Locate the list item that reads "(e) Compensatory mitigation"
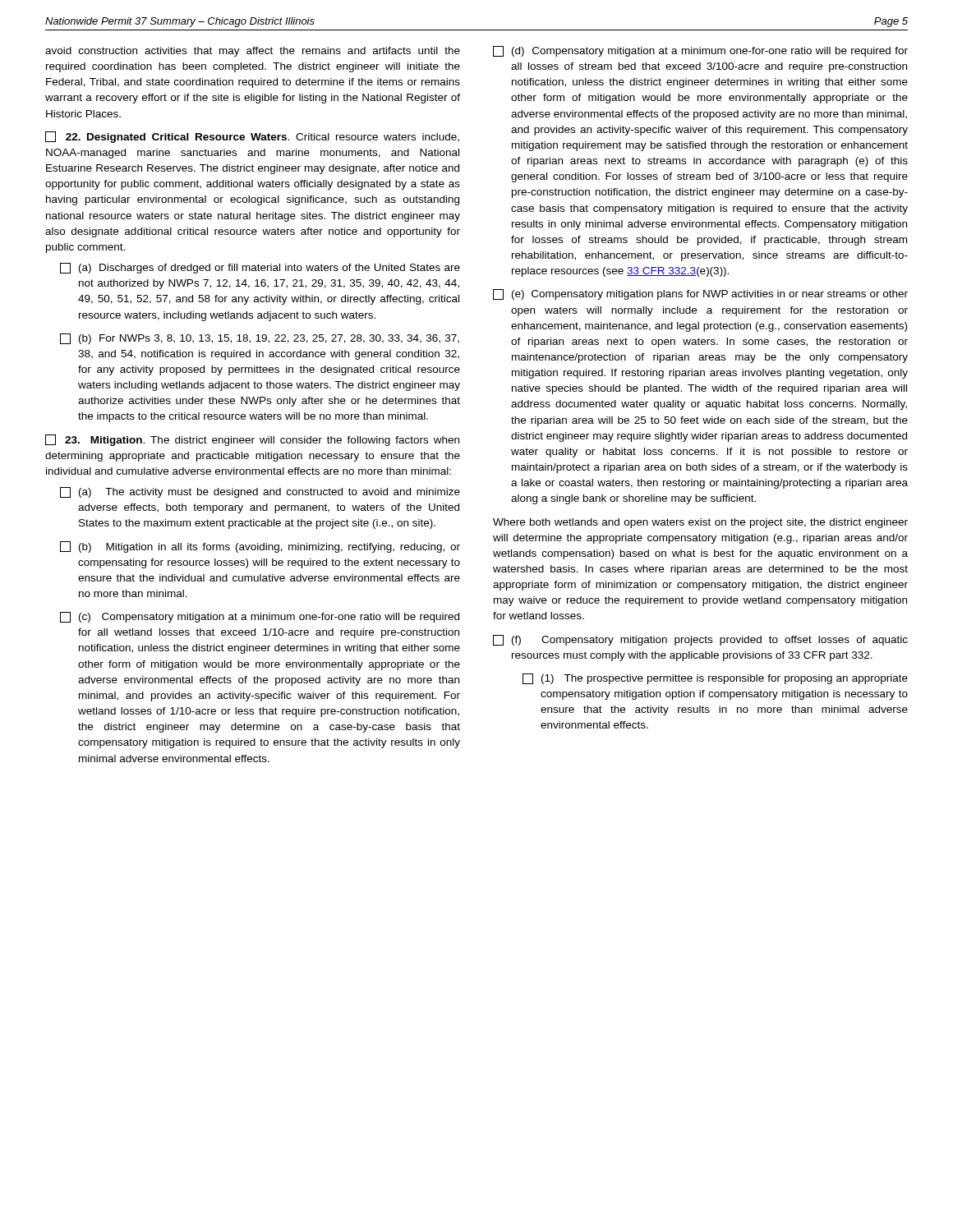 tap(700, 396)
